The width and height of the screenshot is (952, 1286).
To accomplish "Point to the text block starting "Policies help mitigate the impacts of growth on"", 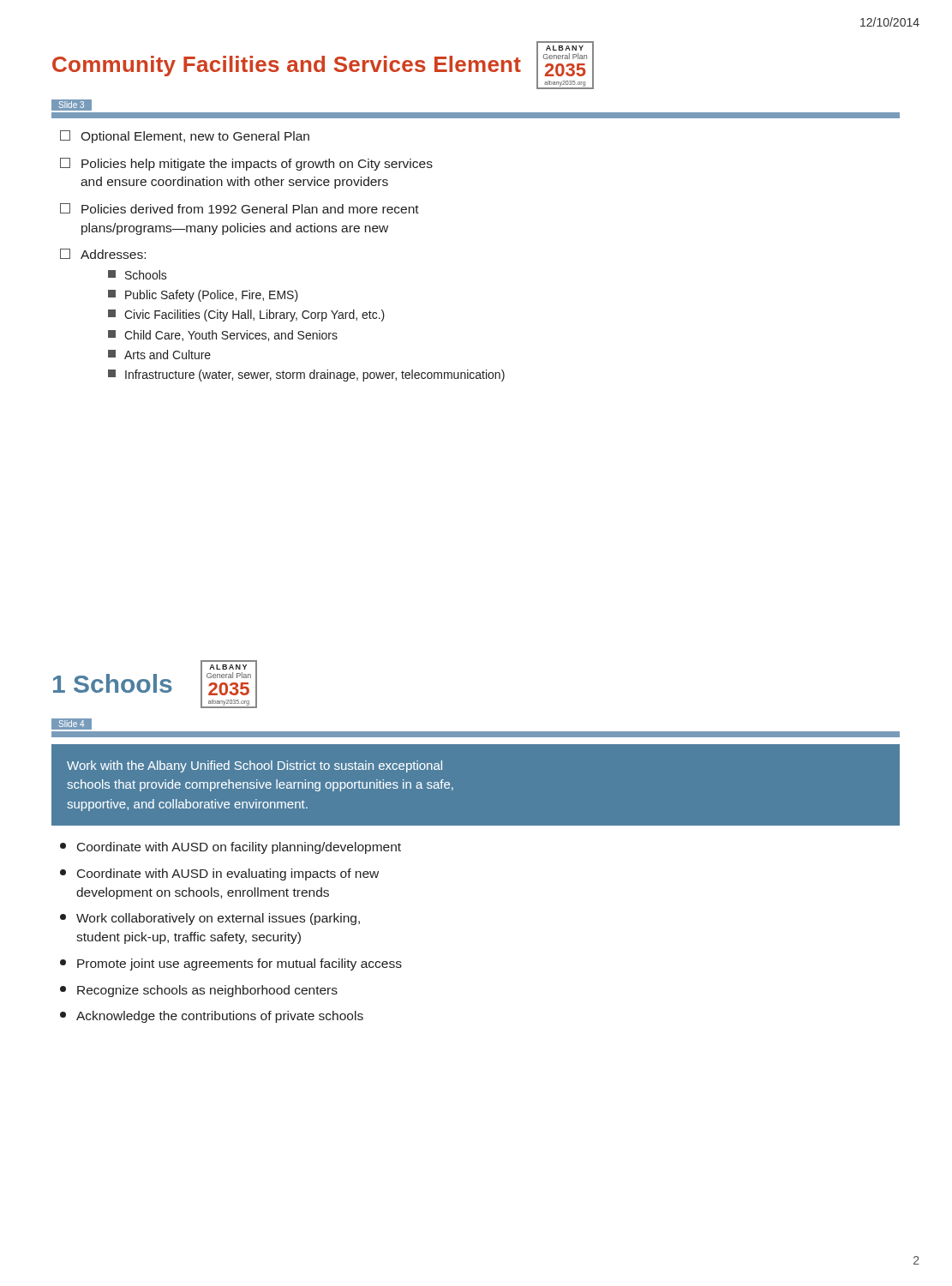I will point(246,173).
